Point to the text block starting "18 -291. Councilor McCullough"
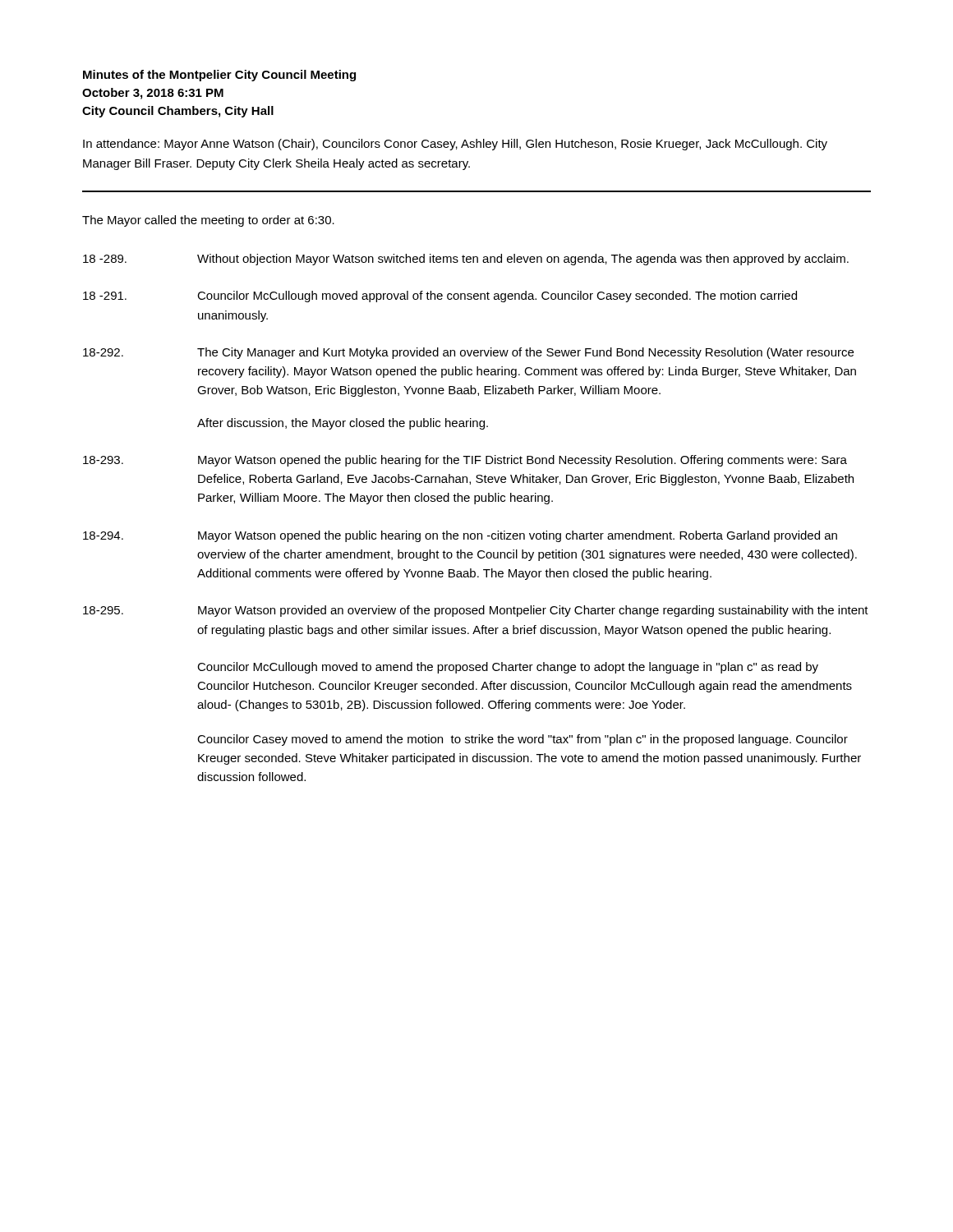The image size is (953, 1232). tap(476, 305)
